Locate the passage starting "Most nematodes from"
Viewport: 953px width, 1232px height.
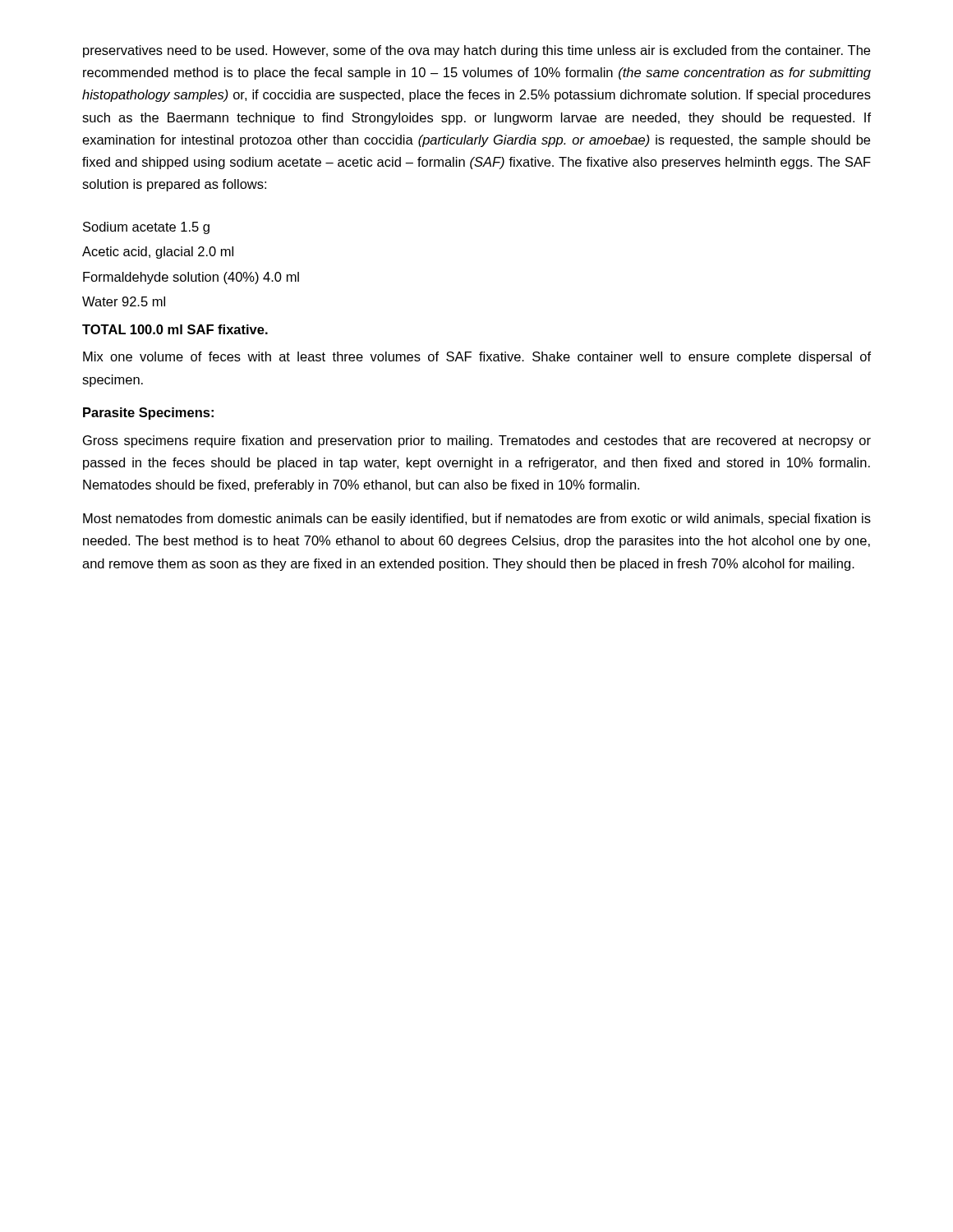[476, 541]
